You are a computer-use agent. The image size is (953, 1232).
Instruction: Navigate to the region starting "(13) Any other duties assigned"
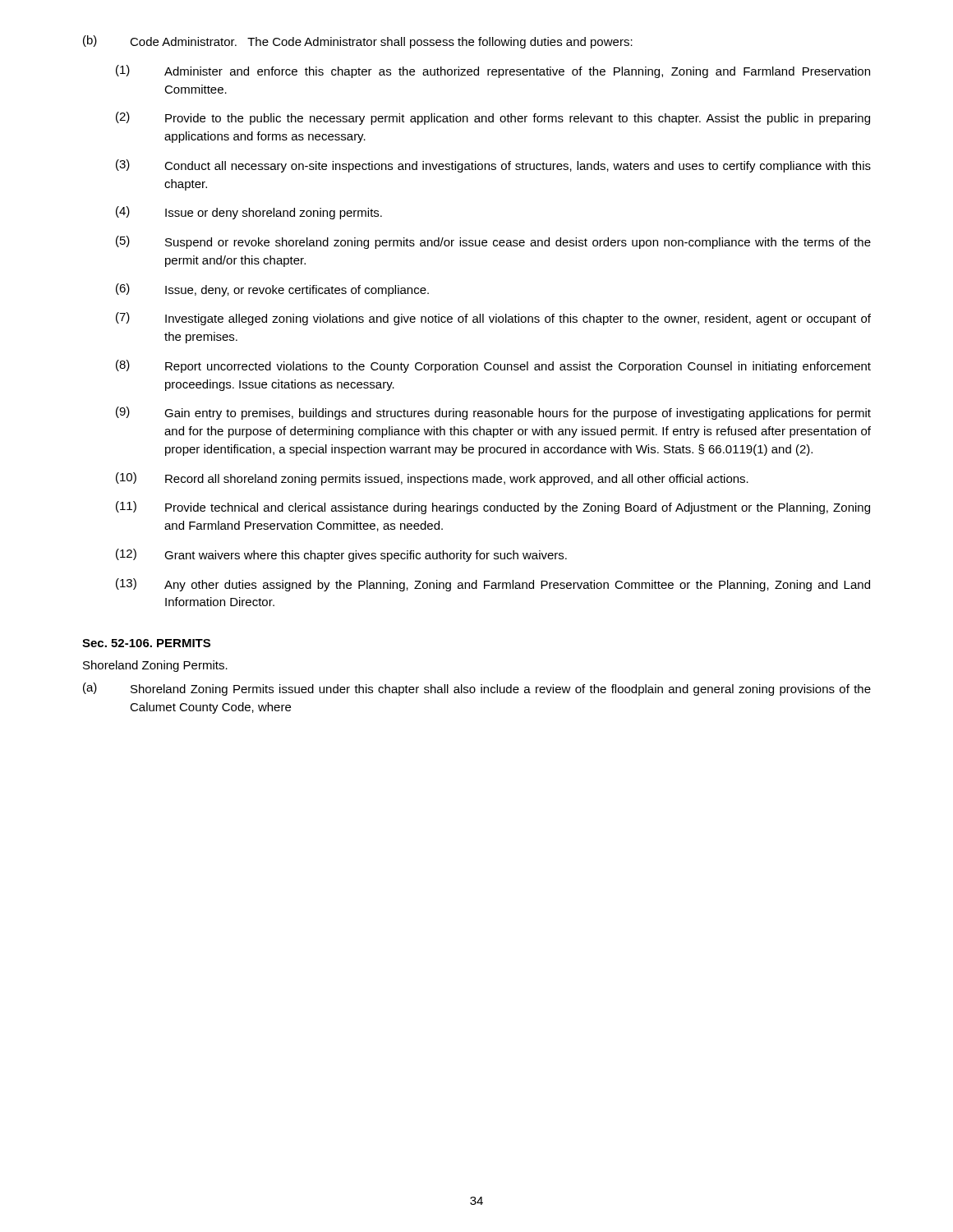click(x=493, y=593)
